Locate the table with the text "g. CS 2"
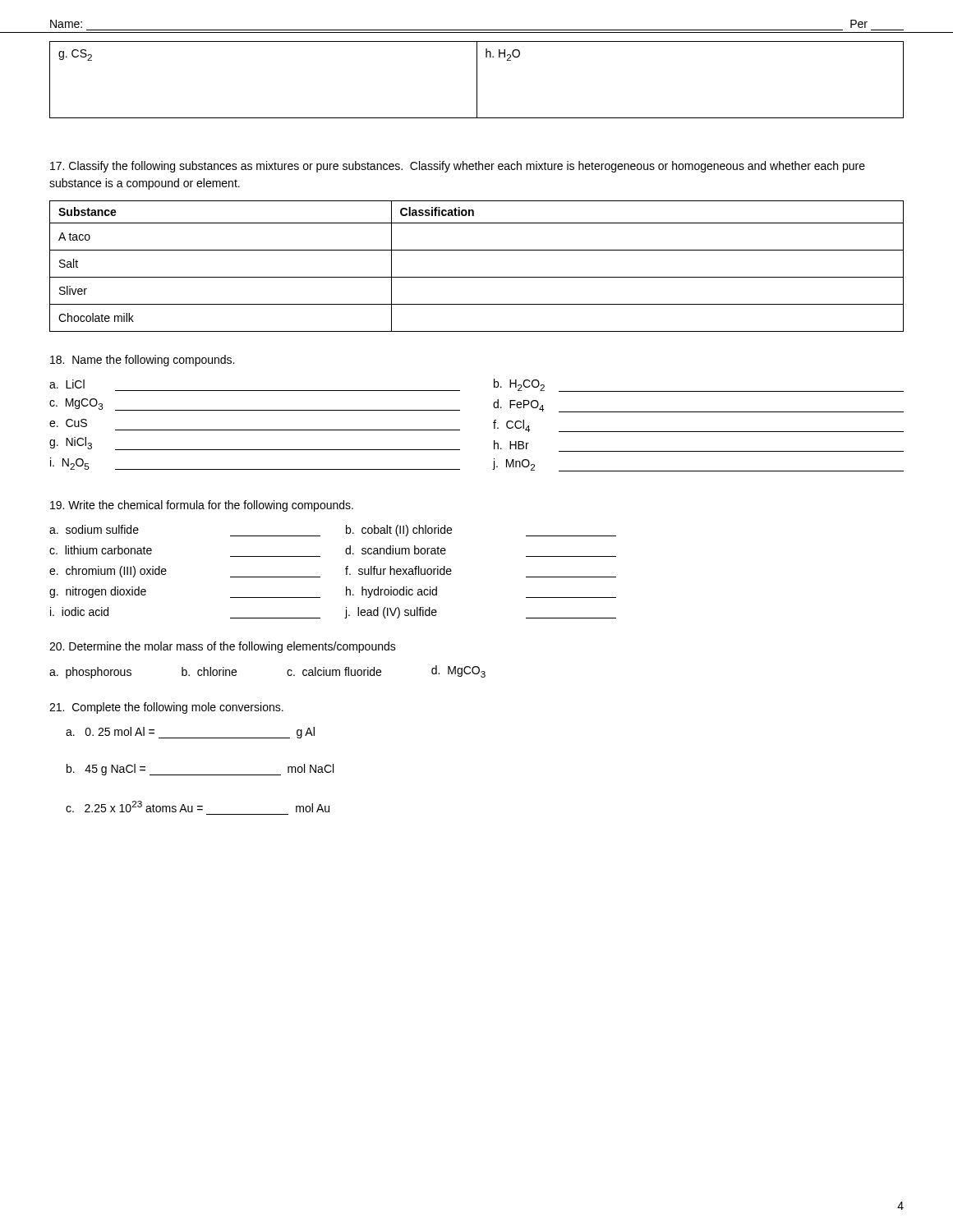Screen dimensions: 1232x953 tap(476, 80)
